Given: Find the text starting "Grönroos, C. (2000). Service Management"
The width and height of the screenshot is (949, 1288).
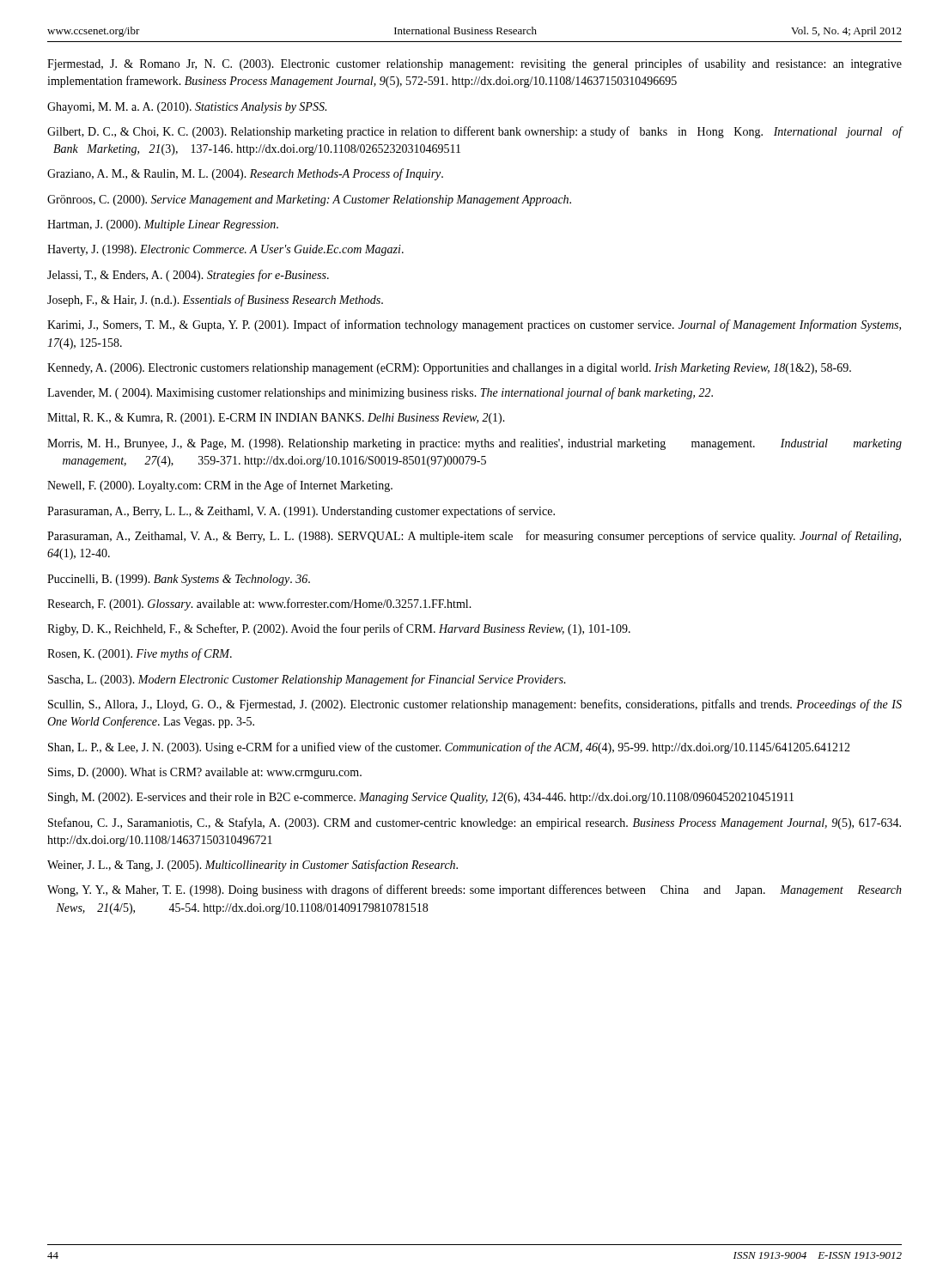Looking at the screenshot, I should pos(310,200).
